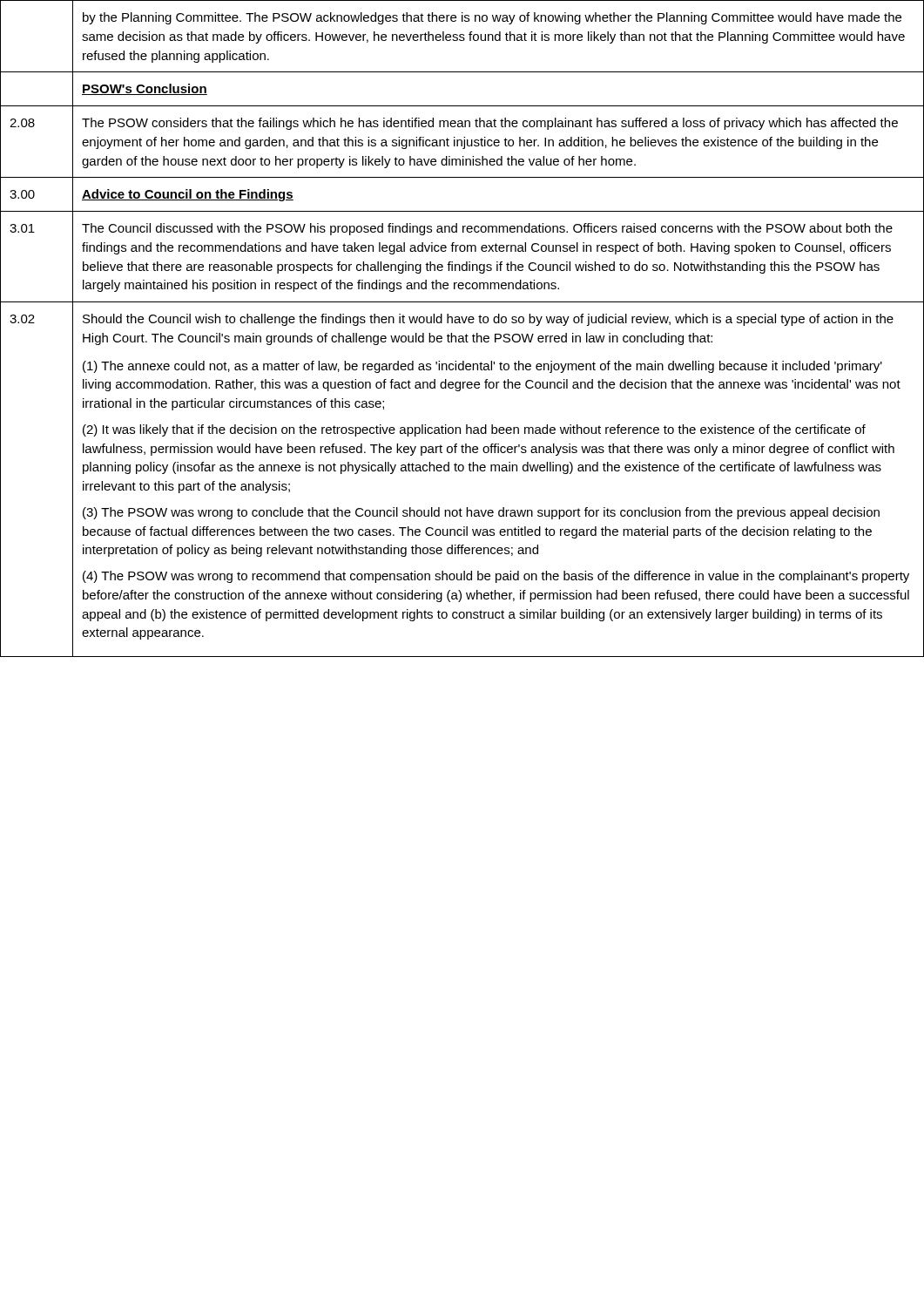Select the passage starting "by the Planning Committee. The"

point(493,36)
